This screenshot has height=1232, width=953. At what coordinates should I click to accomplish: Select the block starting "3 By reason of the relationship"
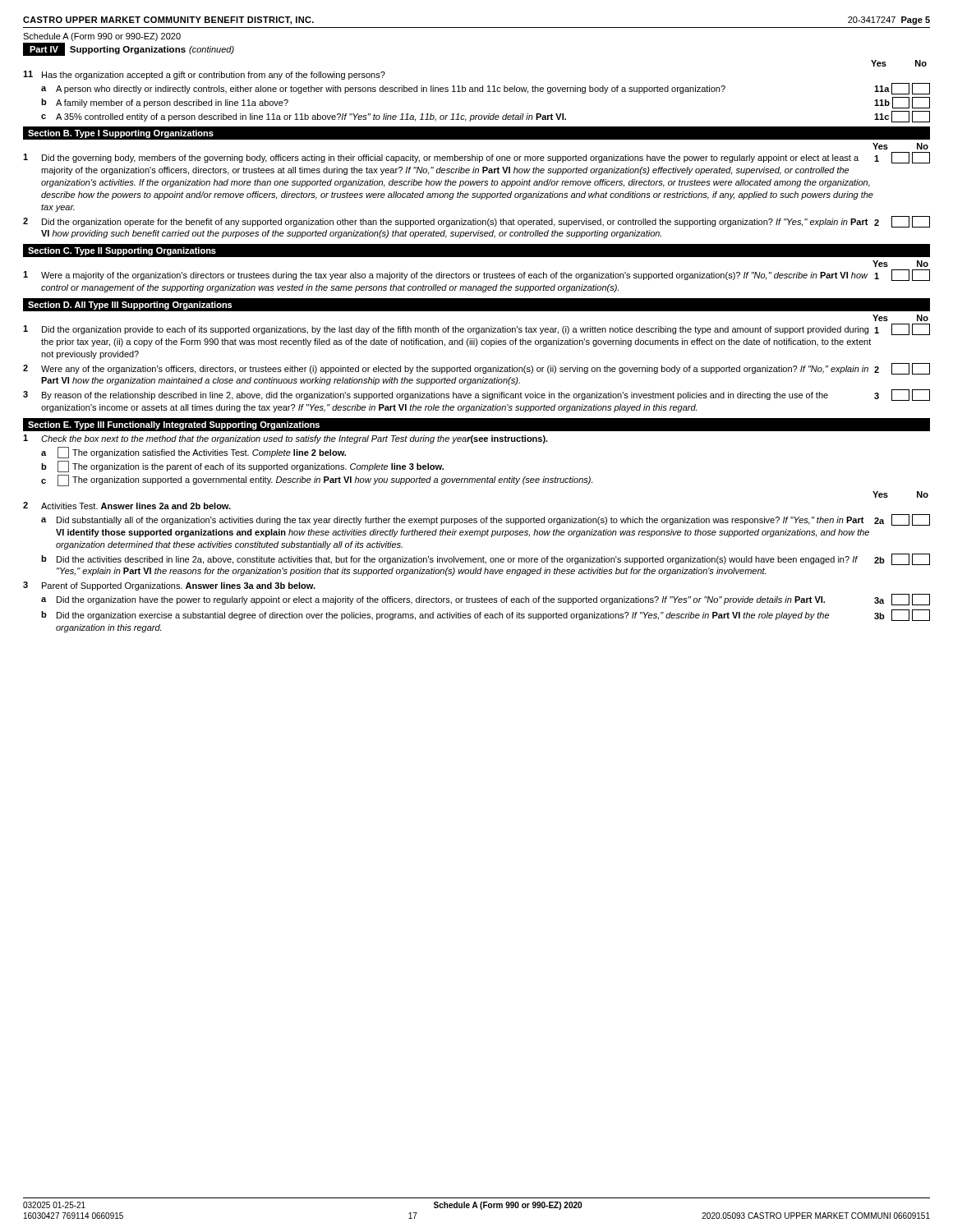(476, 402)
